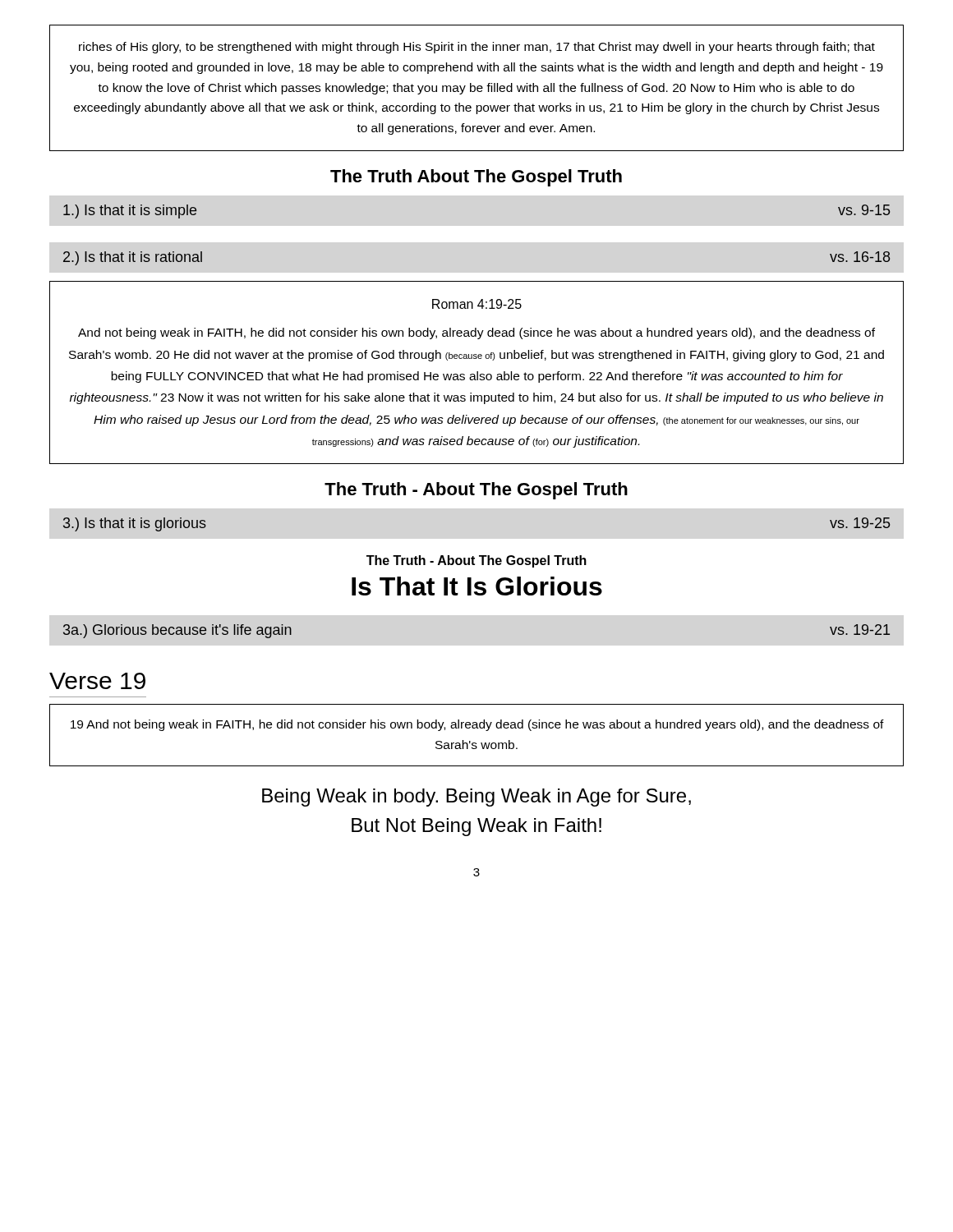Navigate to the text block starting "Being Weak in body. Being Weak in"

(476, 810)
